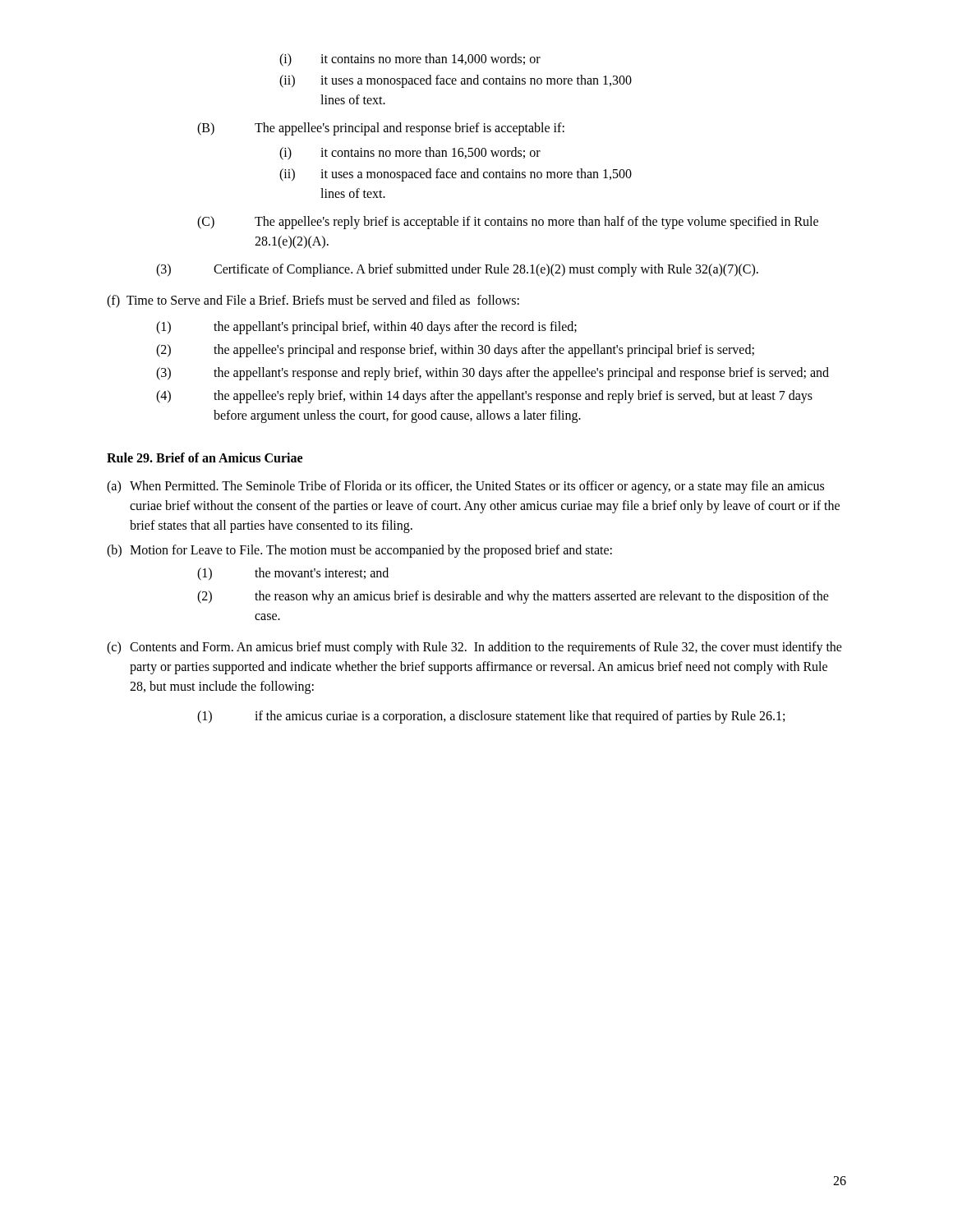Find the element starting "(1) the appellant's principal brief, within 40"
The width and height of the screenshot is (953, 1232).
[501, 327]
